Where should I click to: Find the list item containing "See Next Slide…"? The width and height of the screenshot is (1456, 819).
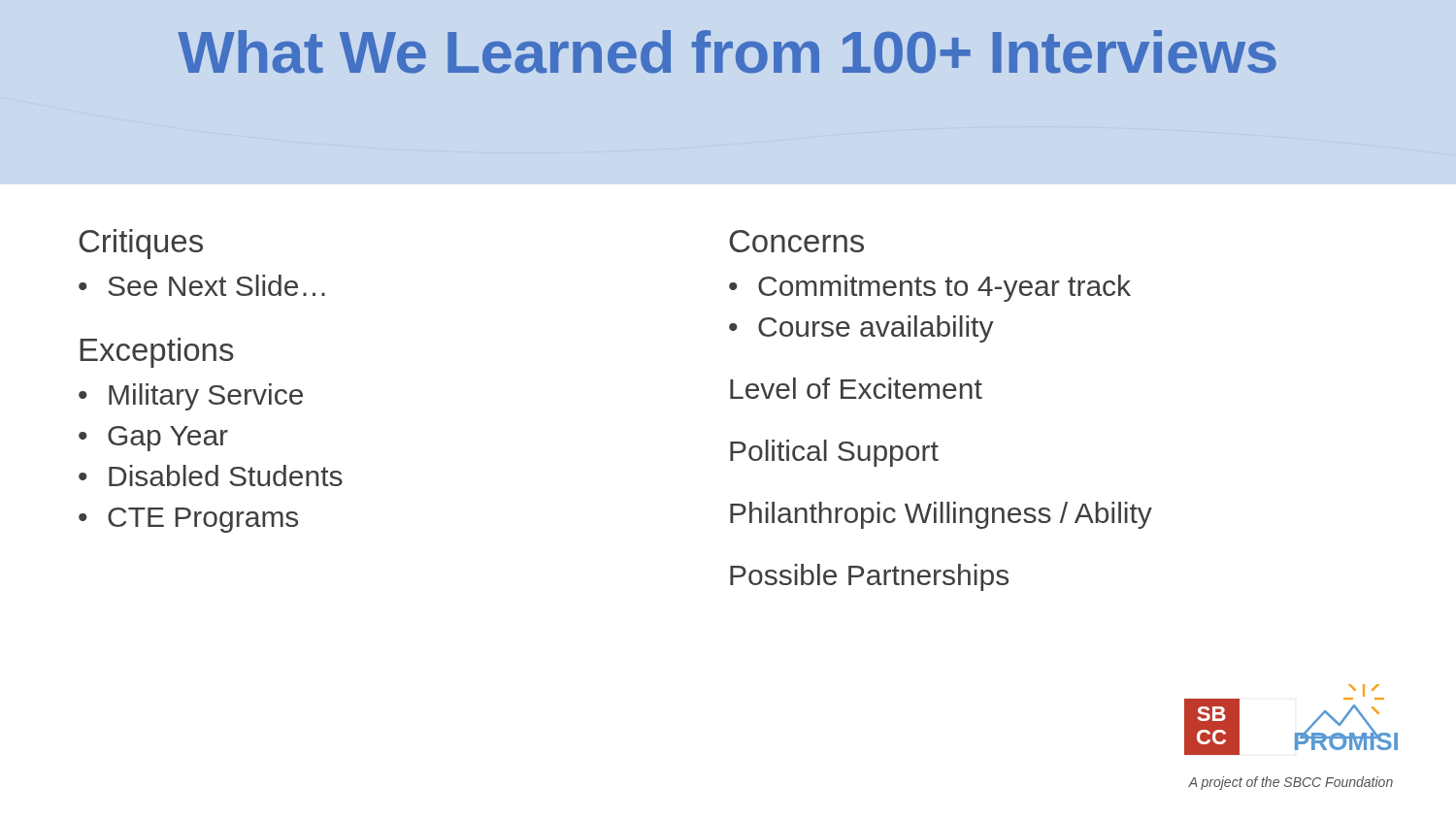218,286
